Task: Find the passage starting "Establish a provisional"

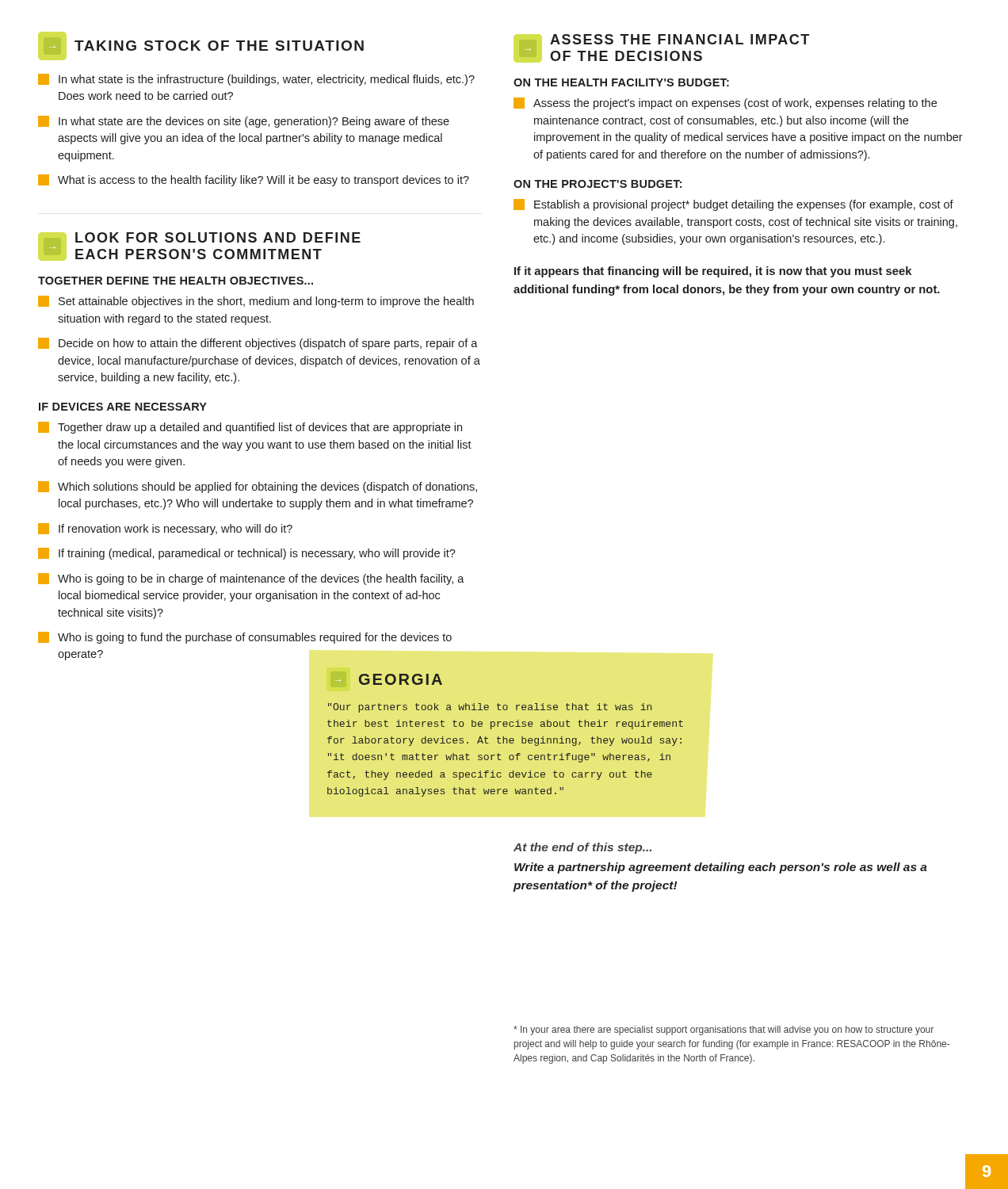Action: 740,222
